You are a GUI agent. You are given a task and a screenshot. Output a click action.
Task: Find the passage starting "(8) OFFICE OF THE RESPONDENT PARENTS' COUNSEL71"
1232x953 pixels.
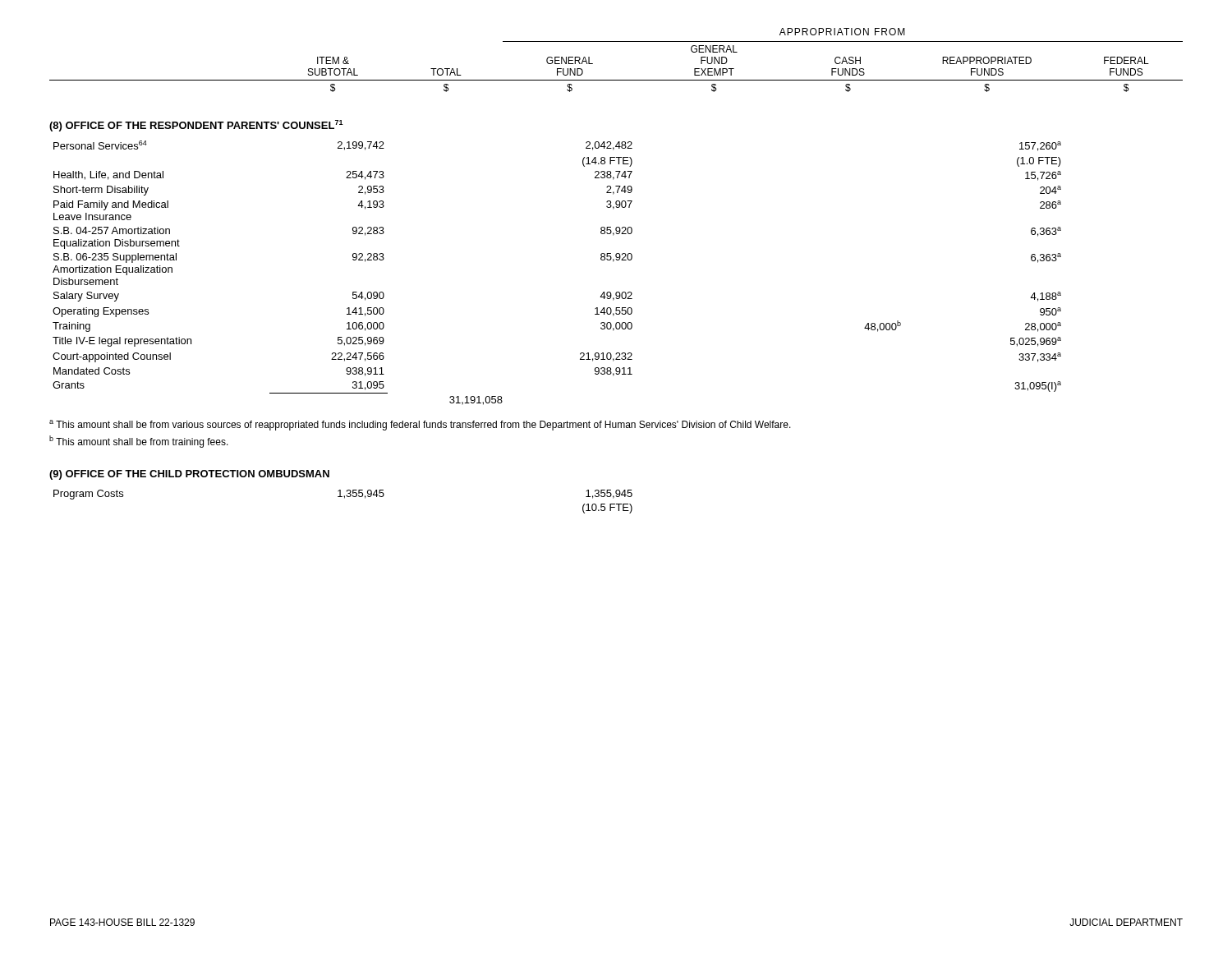196,125
